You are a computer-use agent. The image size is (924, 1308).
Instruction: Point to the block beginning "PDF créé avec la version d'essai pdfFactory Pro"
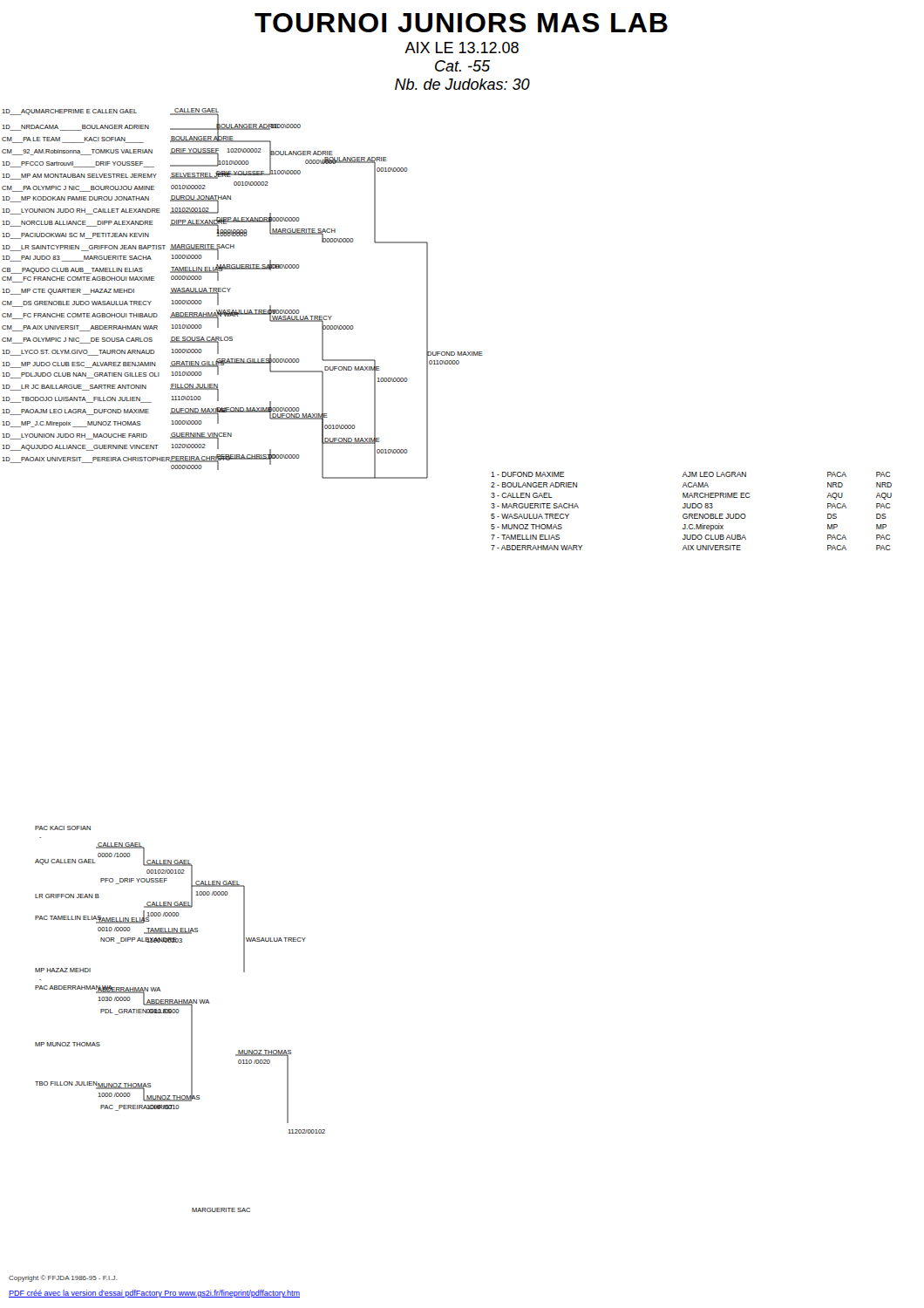(154, 1293)
